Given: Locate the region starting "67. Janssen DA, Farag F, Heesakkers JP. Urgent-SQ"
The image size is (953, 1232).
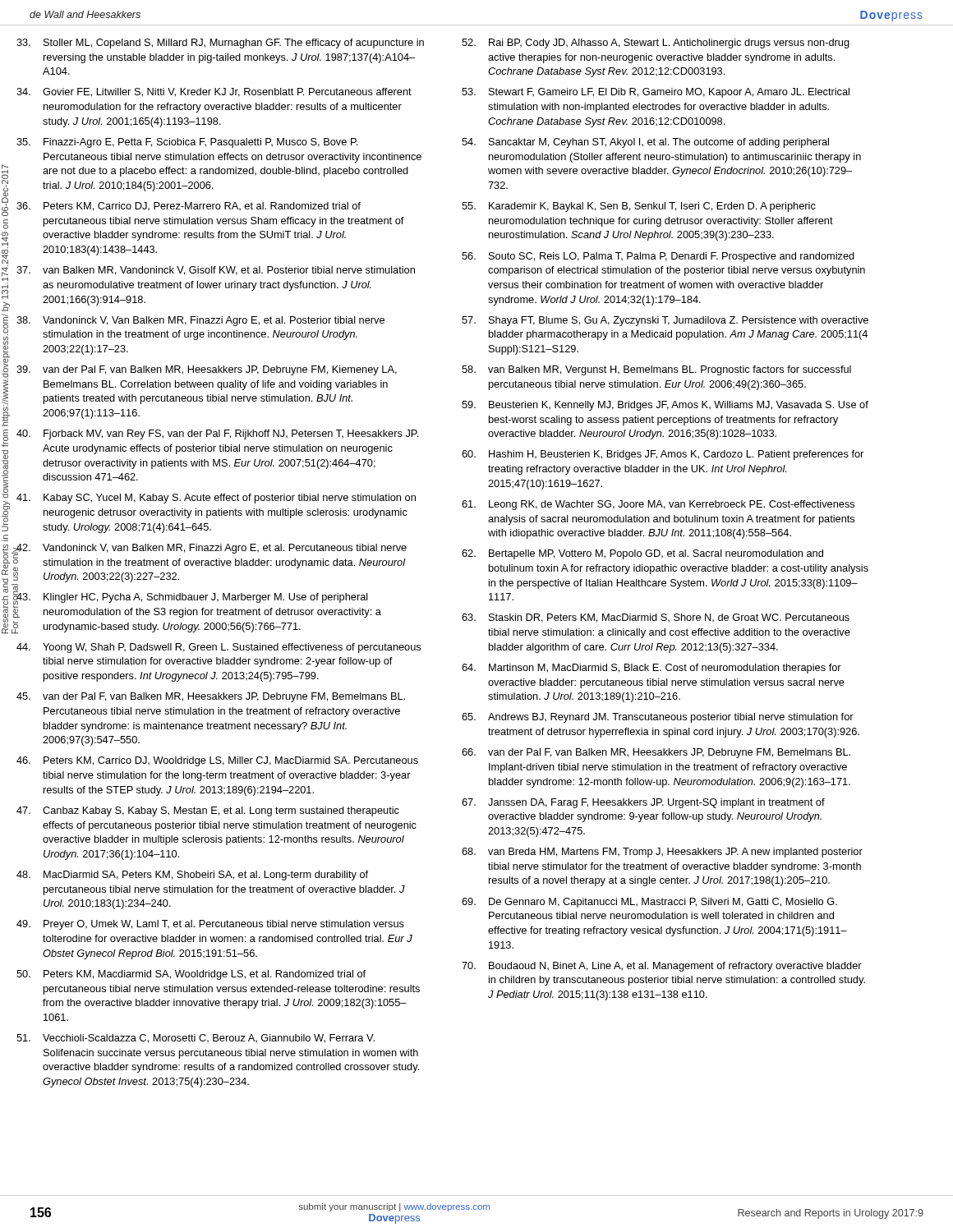Looking at the screenshot, I should (666, 817).
